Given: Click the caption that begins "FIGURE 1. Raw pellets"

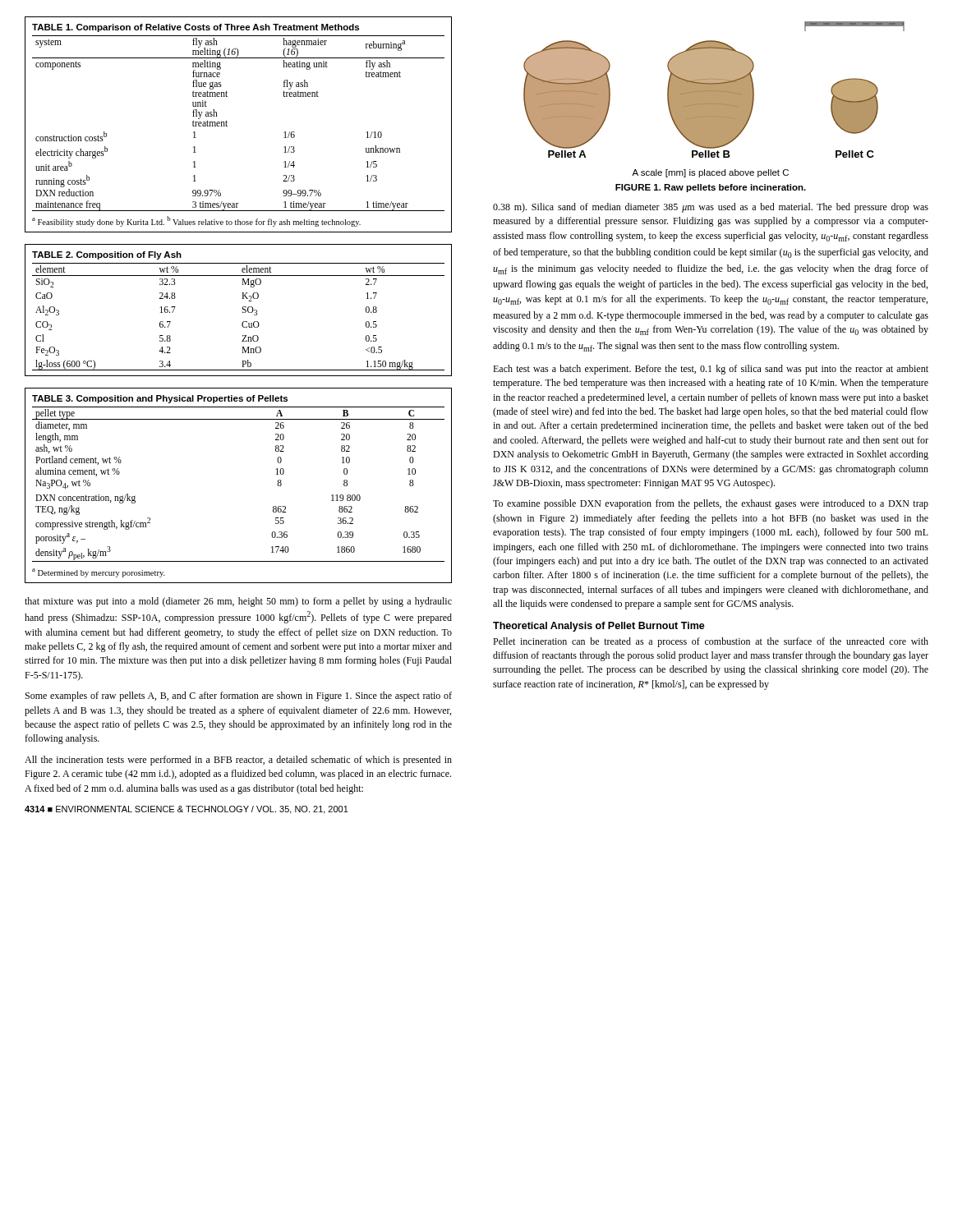Looking at the screenshot, I should pos(711,187).
